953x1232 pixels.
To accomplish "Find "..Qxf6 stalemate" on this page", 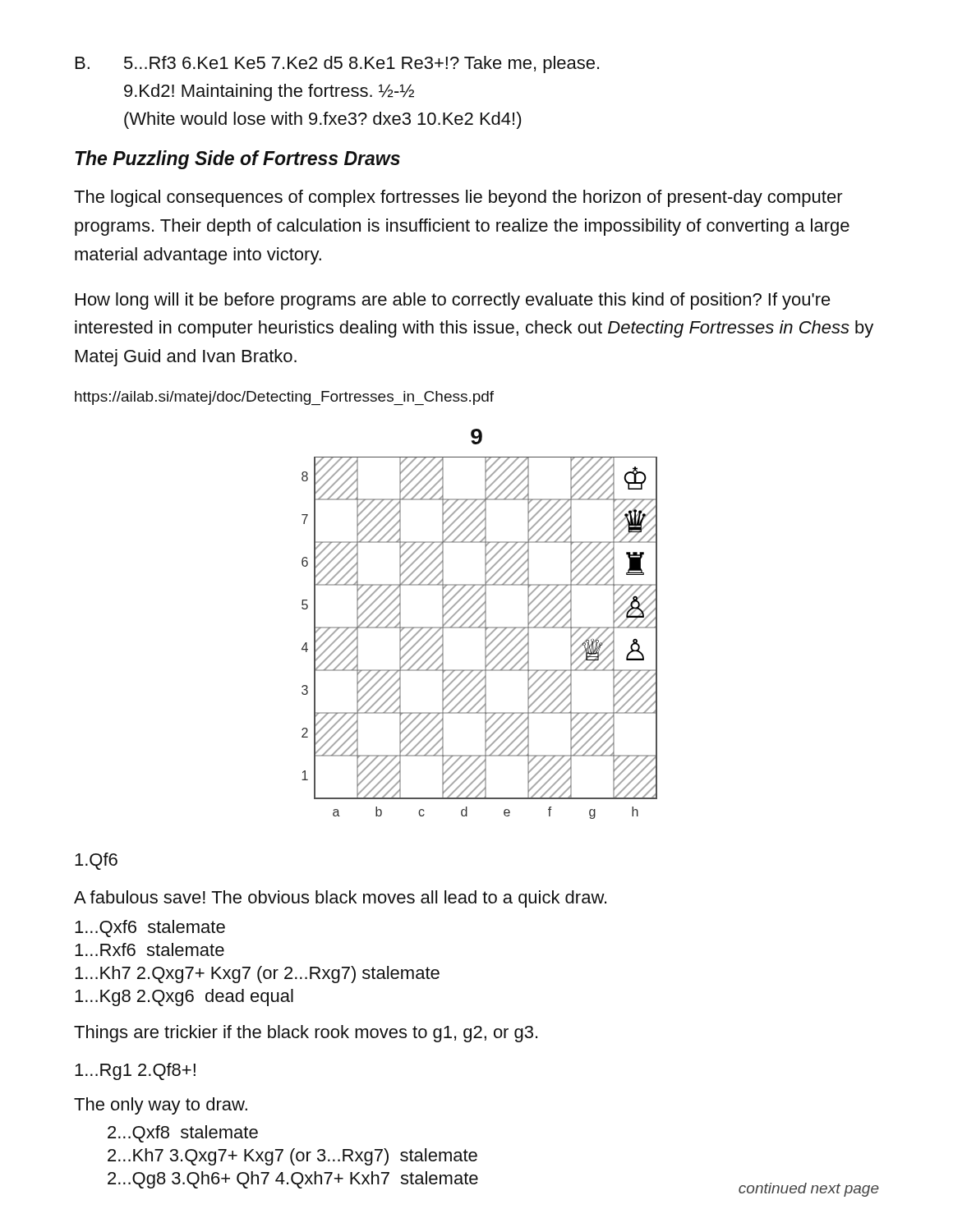I will coord(150,927).
